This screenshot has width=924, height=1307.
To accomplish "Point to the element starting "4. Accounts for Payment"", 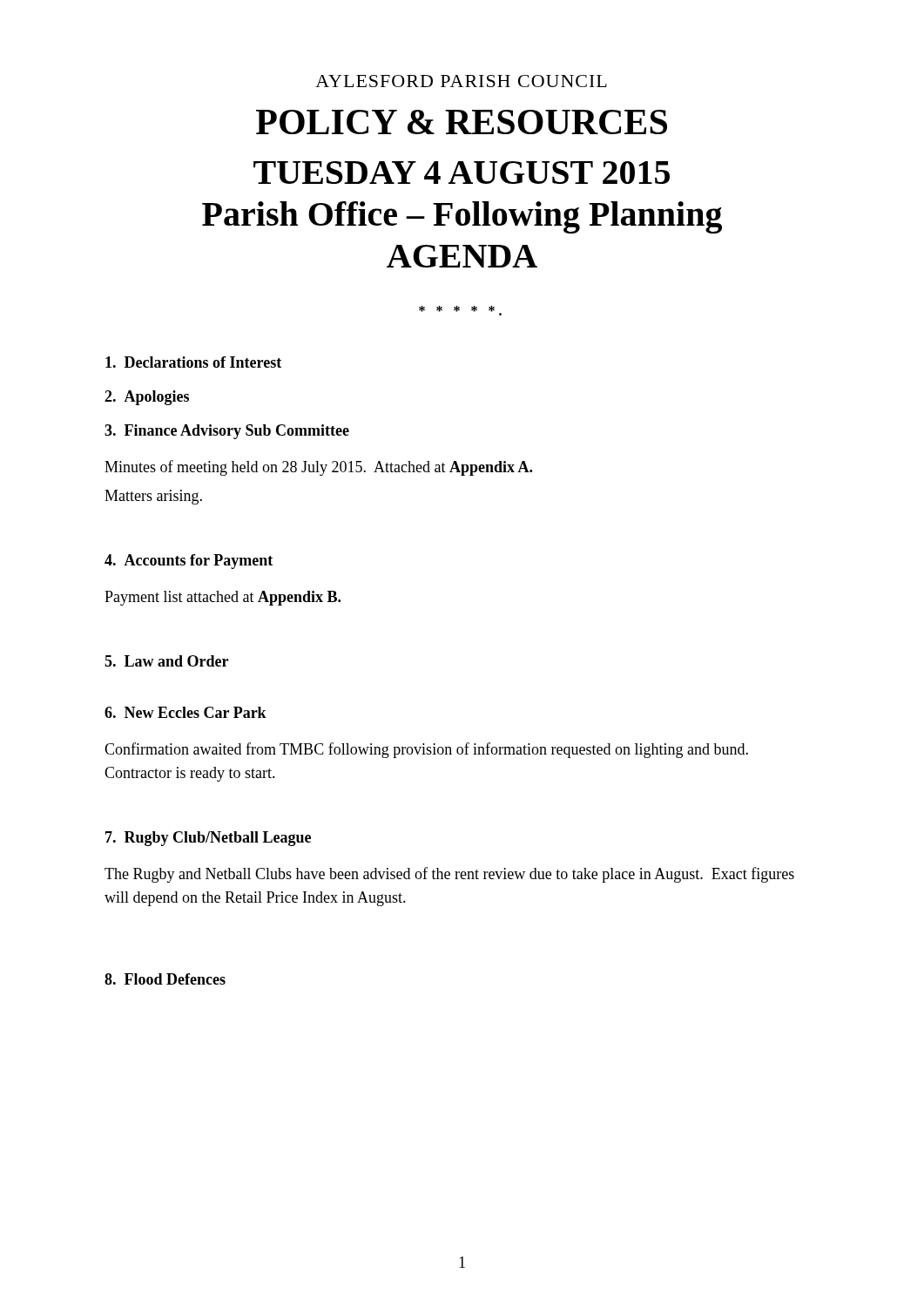I will coord(189,562).
